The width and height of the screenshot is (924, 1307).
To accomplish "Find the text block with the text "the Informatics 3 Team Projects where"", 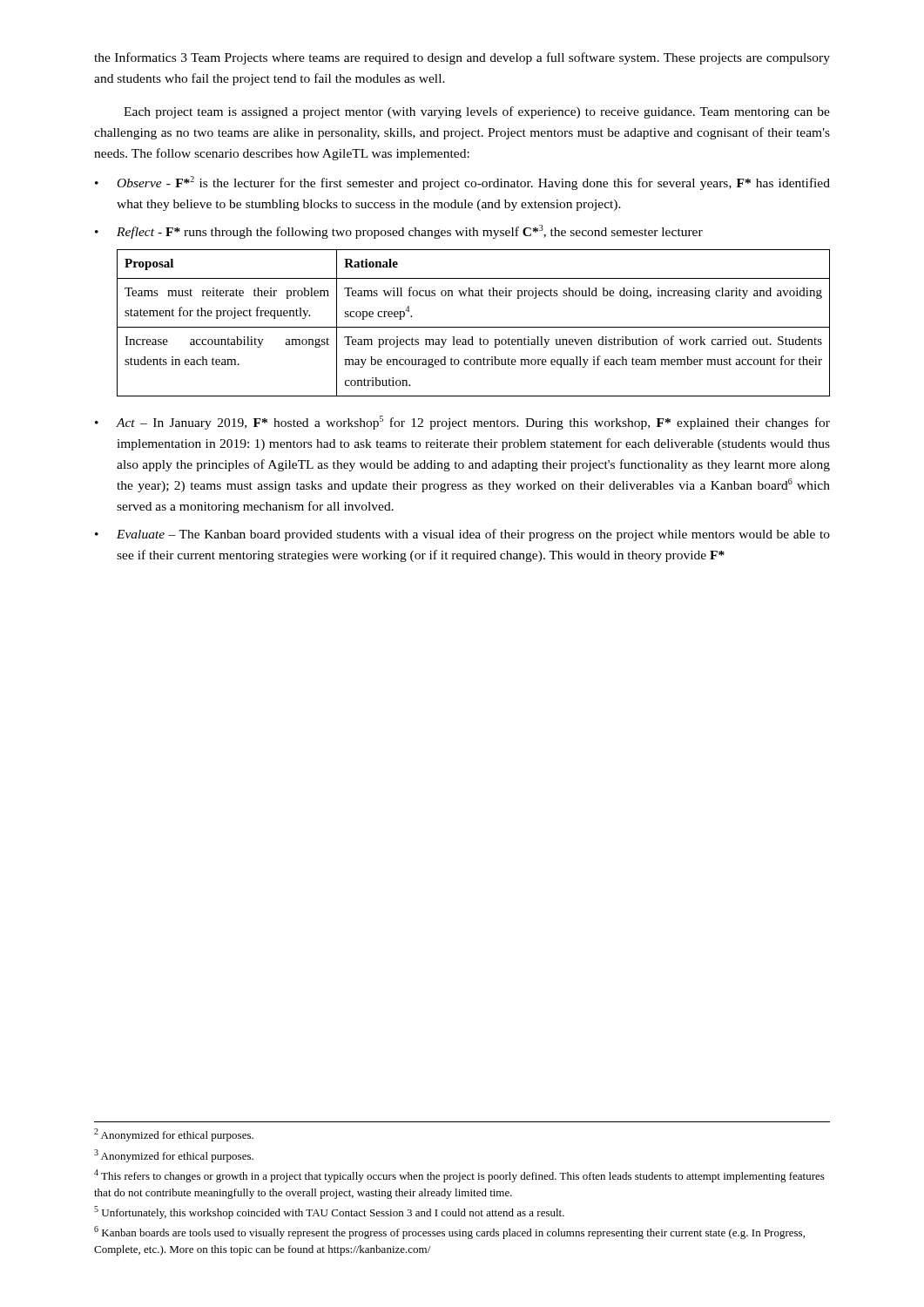I will pyautogui.click(x=462, y=68).
